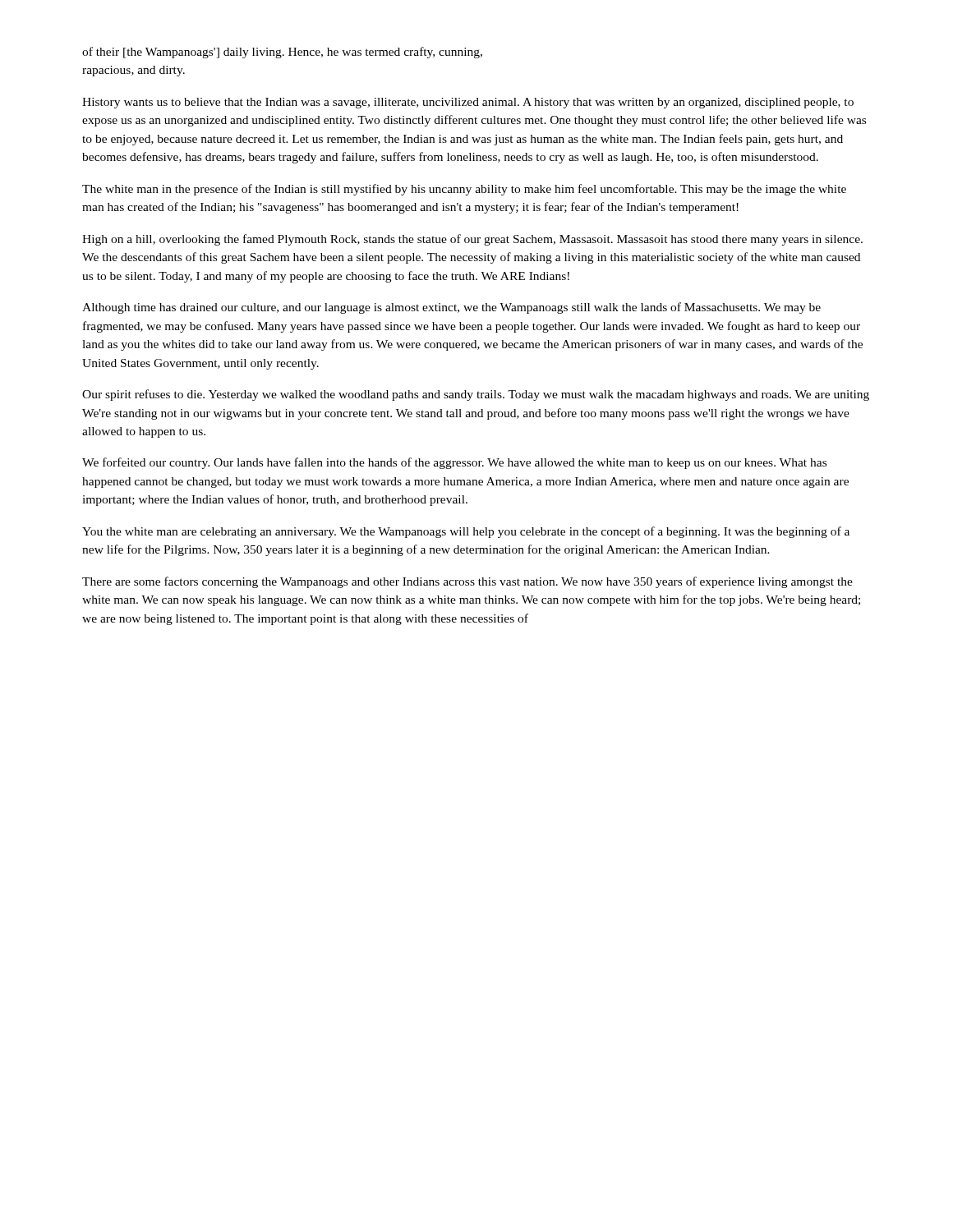Find the block on this page that starts "of their [the Wampanoags'] daily living. Hence,"
The image size is (953, 1232).
(283, 61)
